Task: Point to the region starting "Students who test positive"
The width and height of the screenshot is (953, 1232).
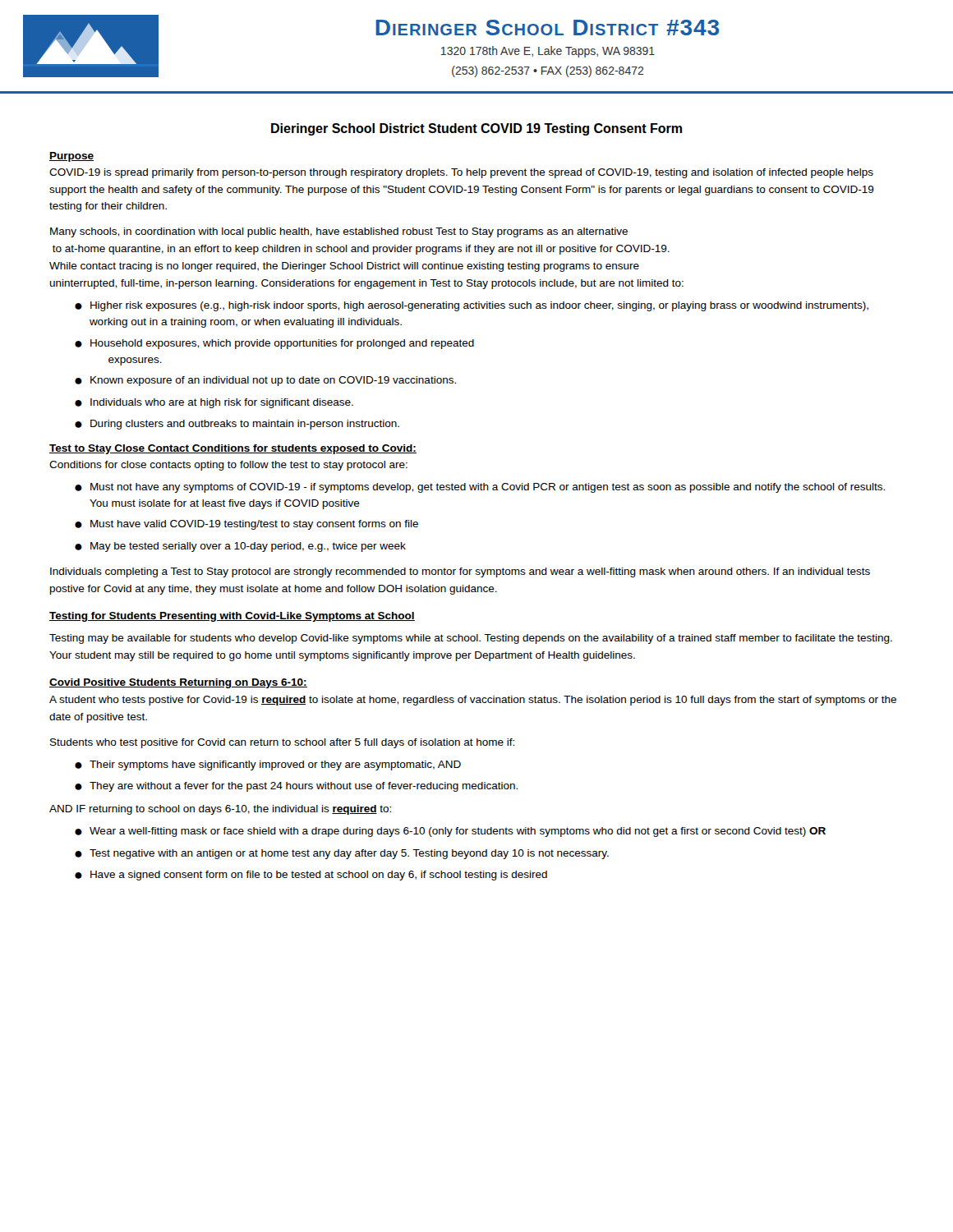Action: coord(282,742)
